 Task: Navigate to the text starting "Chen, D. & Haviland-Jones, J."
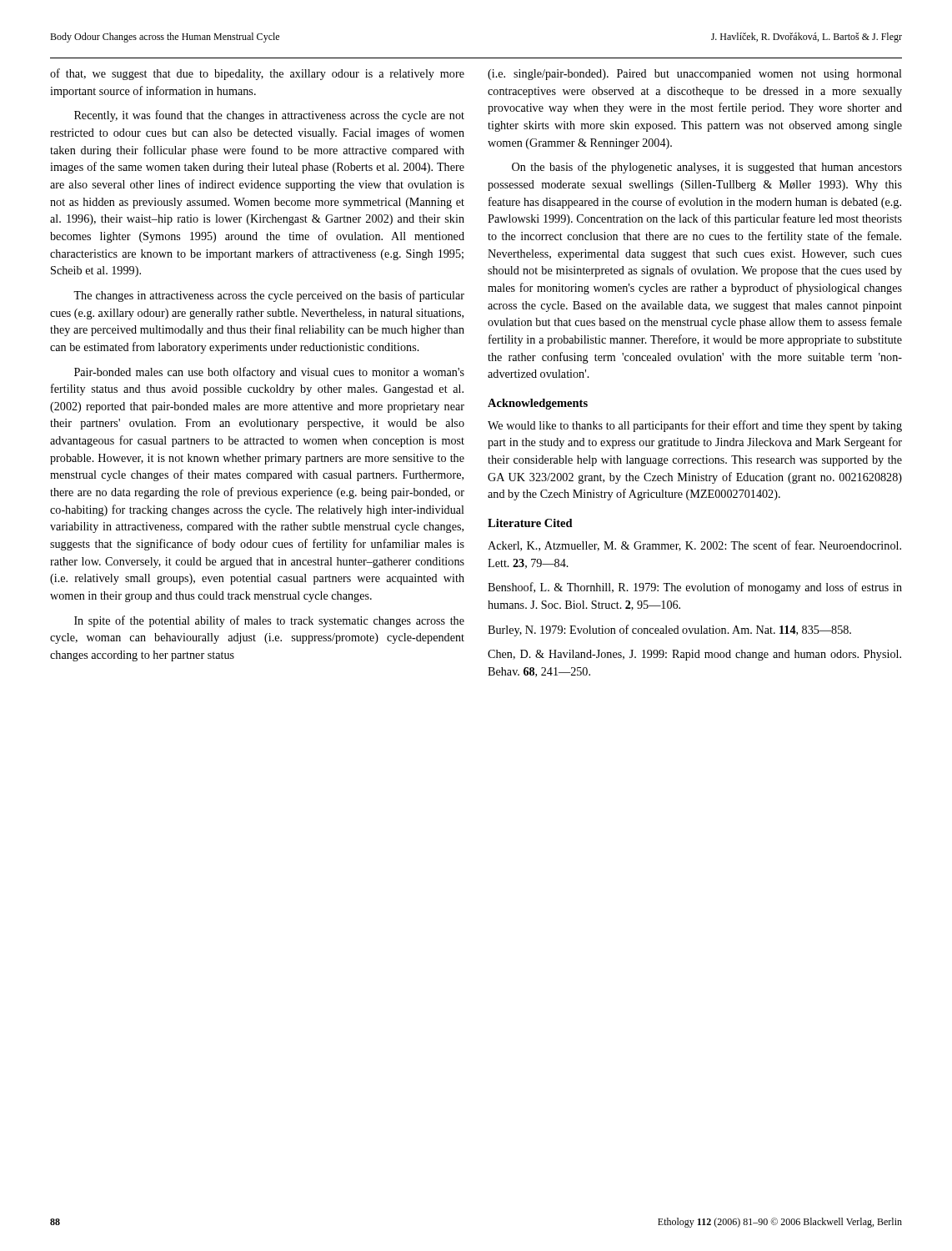pyautogui.click(x=695, y=663)
